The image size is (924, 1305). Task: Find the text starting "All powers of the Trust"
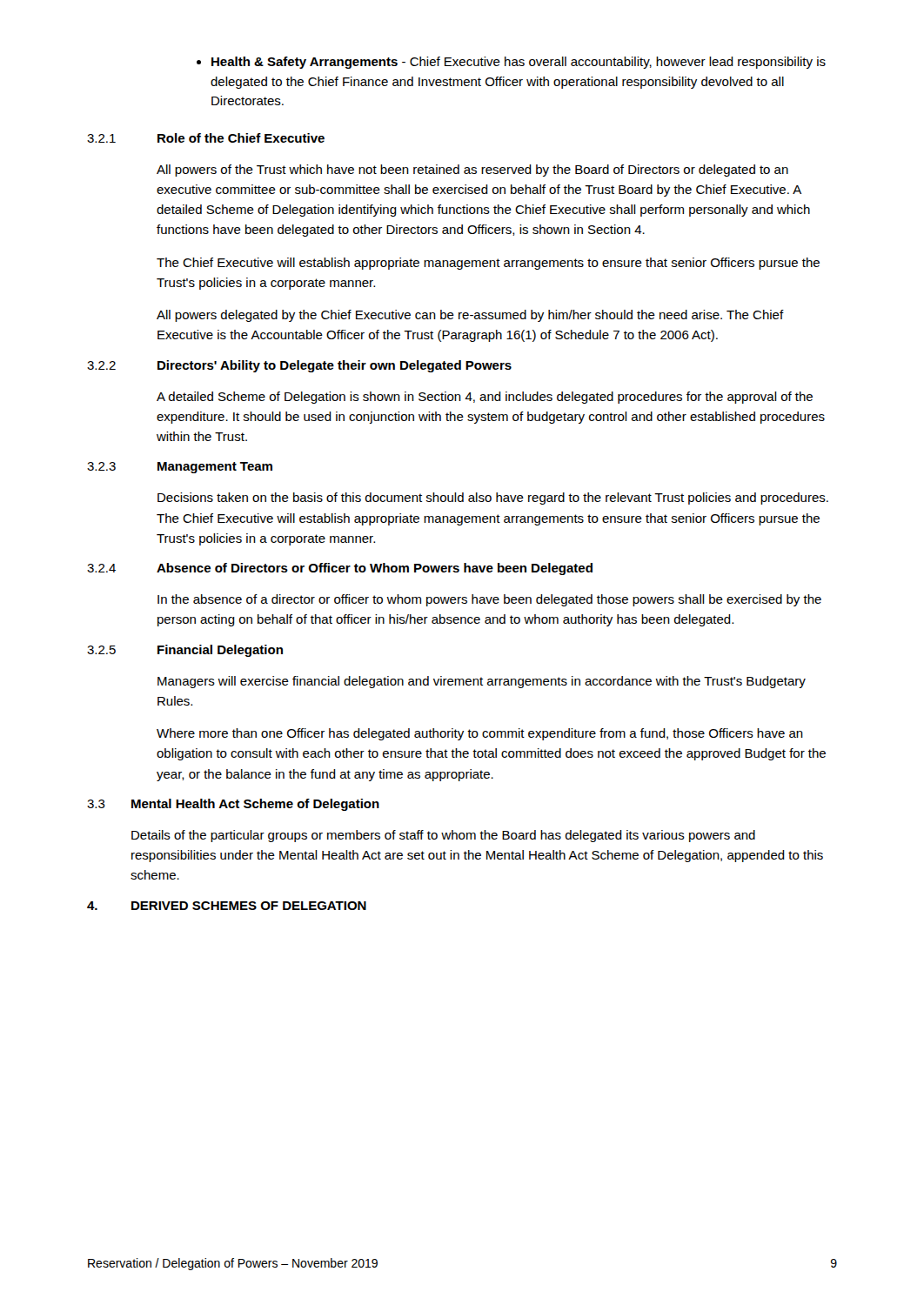(x=483, y=199)
